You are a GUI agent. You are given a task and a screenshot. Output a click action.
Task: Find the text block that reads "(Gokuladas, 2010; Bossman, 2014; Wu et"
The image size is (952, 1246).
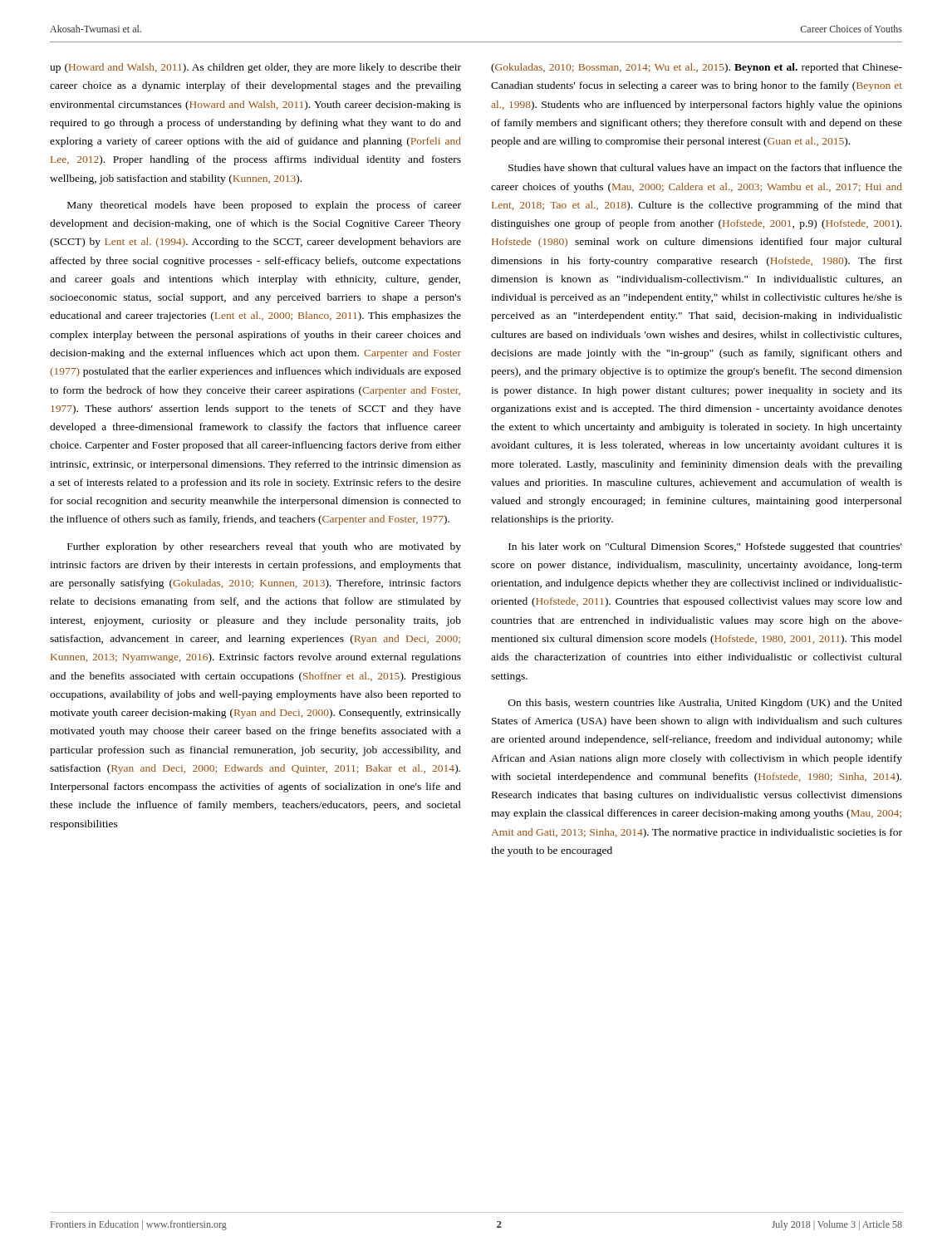[x=697, y=459]
